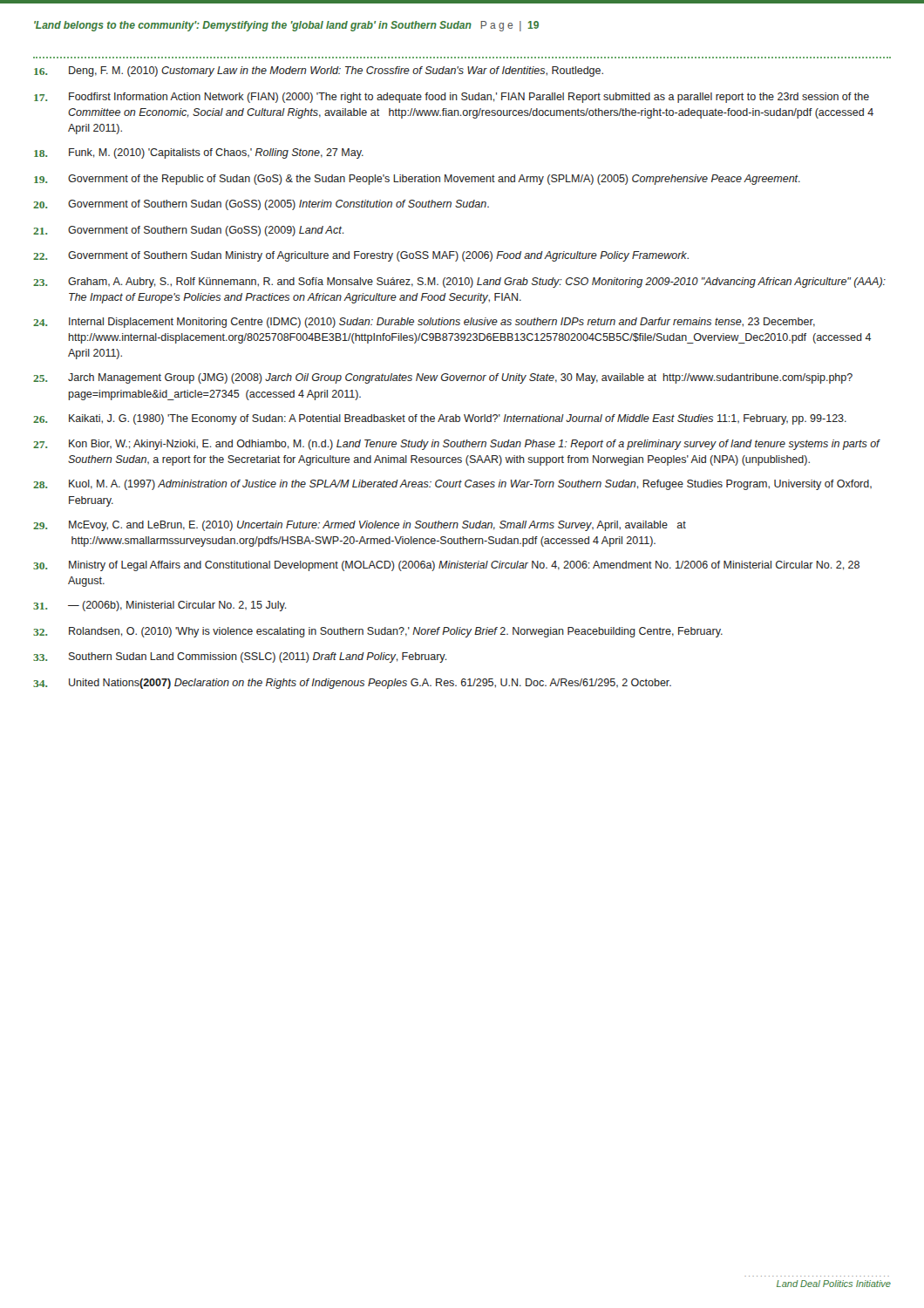Screen dimensions: 1308x924
Task: Locate the list item that reads "19. Government of"
Action: (462, 179)
